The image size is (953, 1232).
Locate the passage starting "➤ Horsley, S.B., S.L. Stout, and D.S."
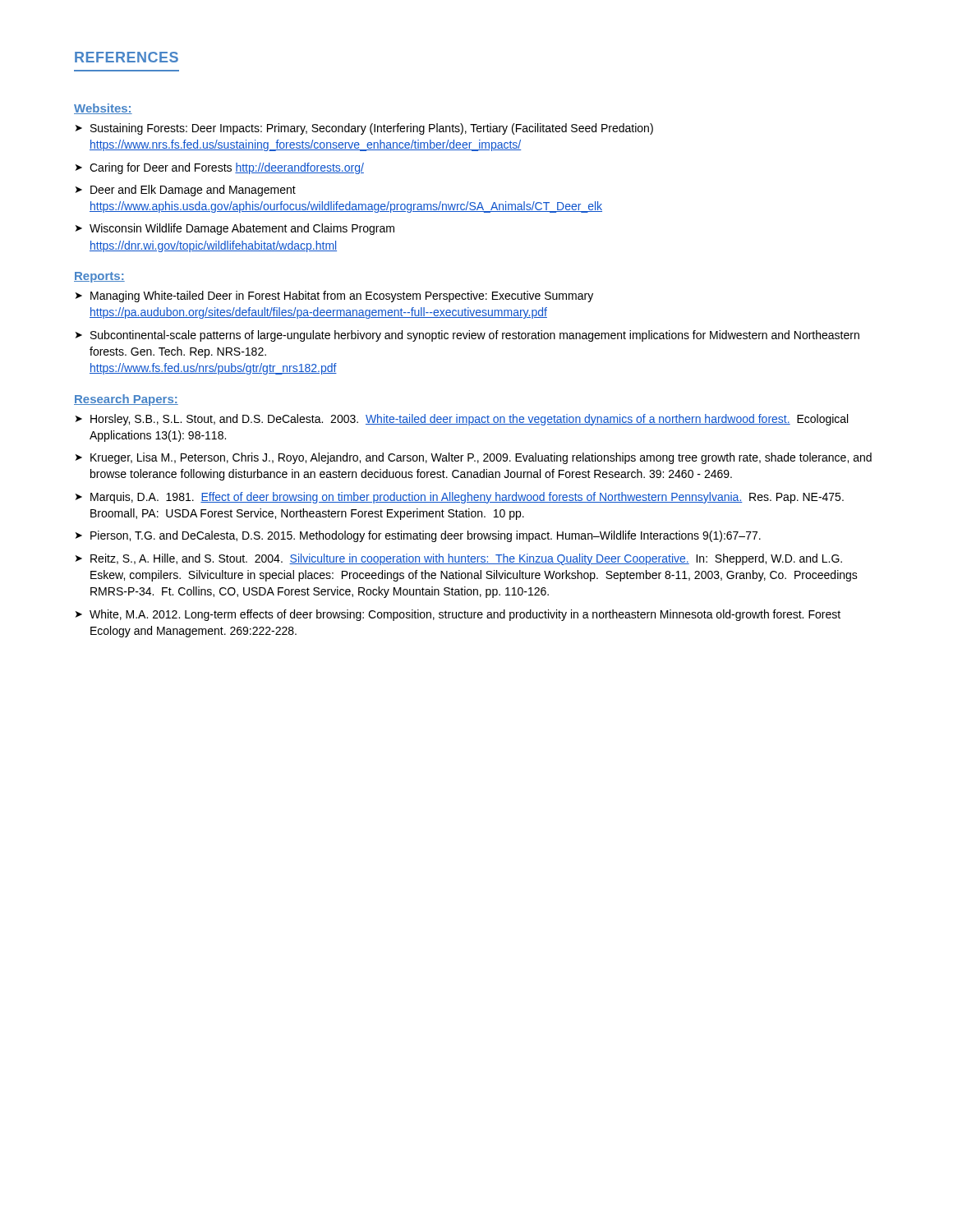point(476,427)
